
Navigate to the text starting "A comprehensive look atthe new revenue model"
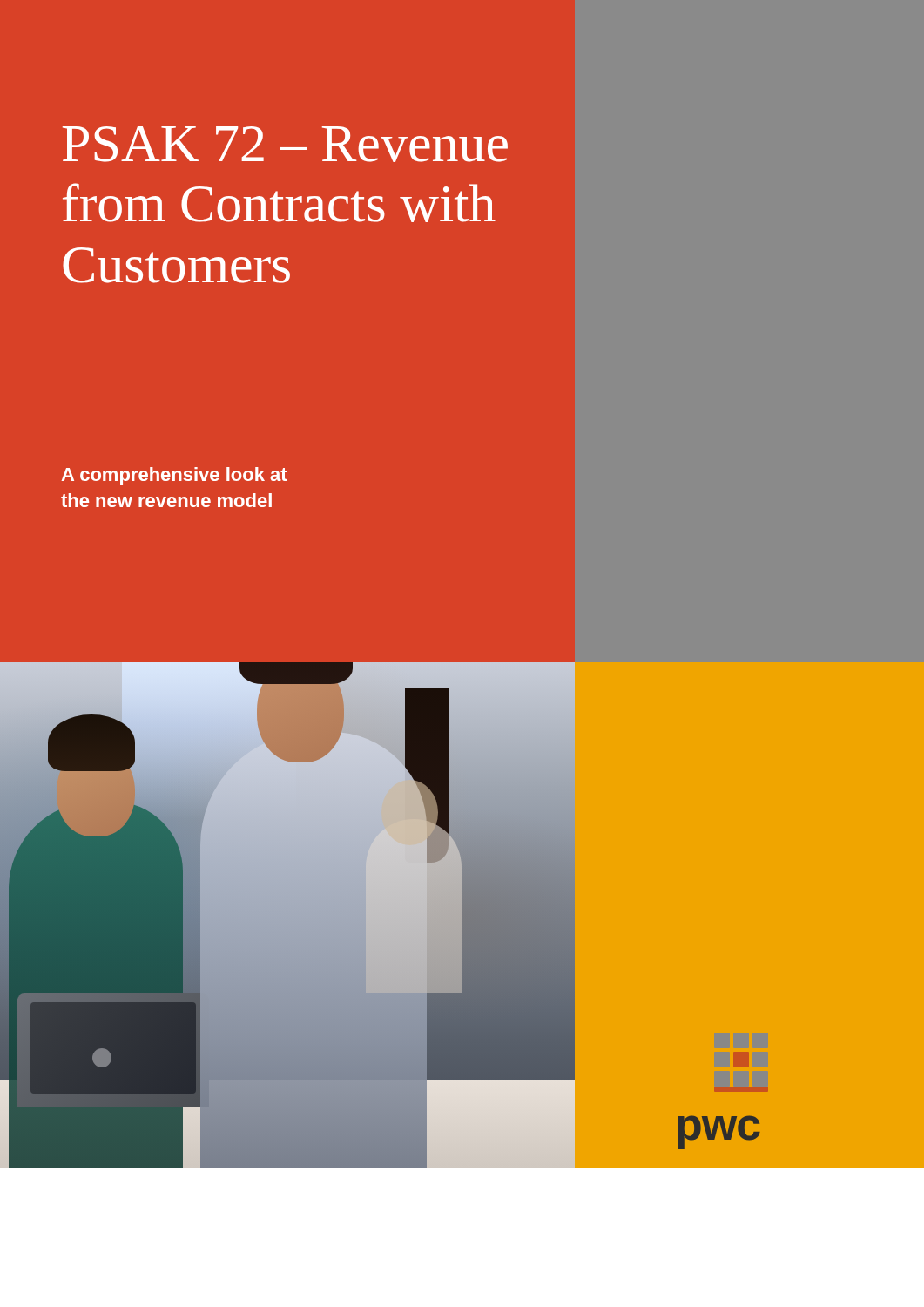pos(174,487)
